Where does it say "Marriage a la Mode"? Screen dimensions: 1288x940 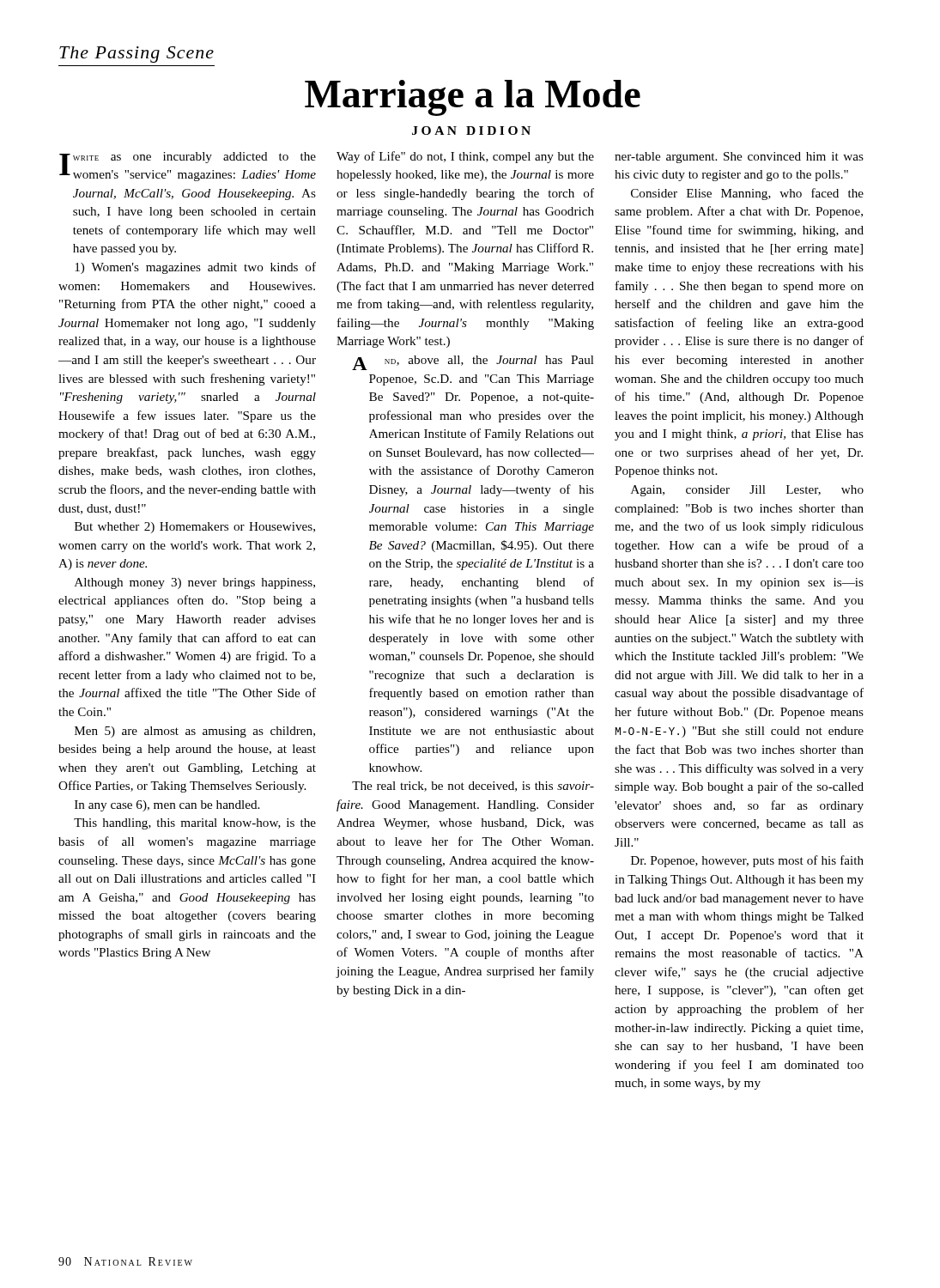coord(473,95)
